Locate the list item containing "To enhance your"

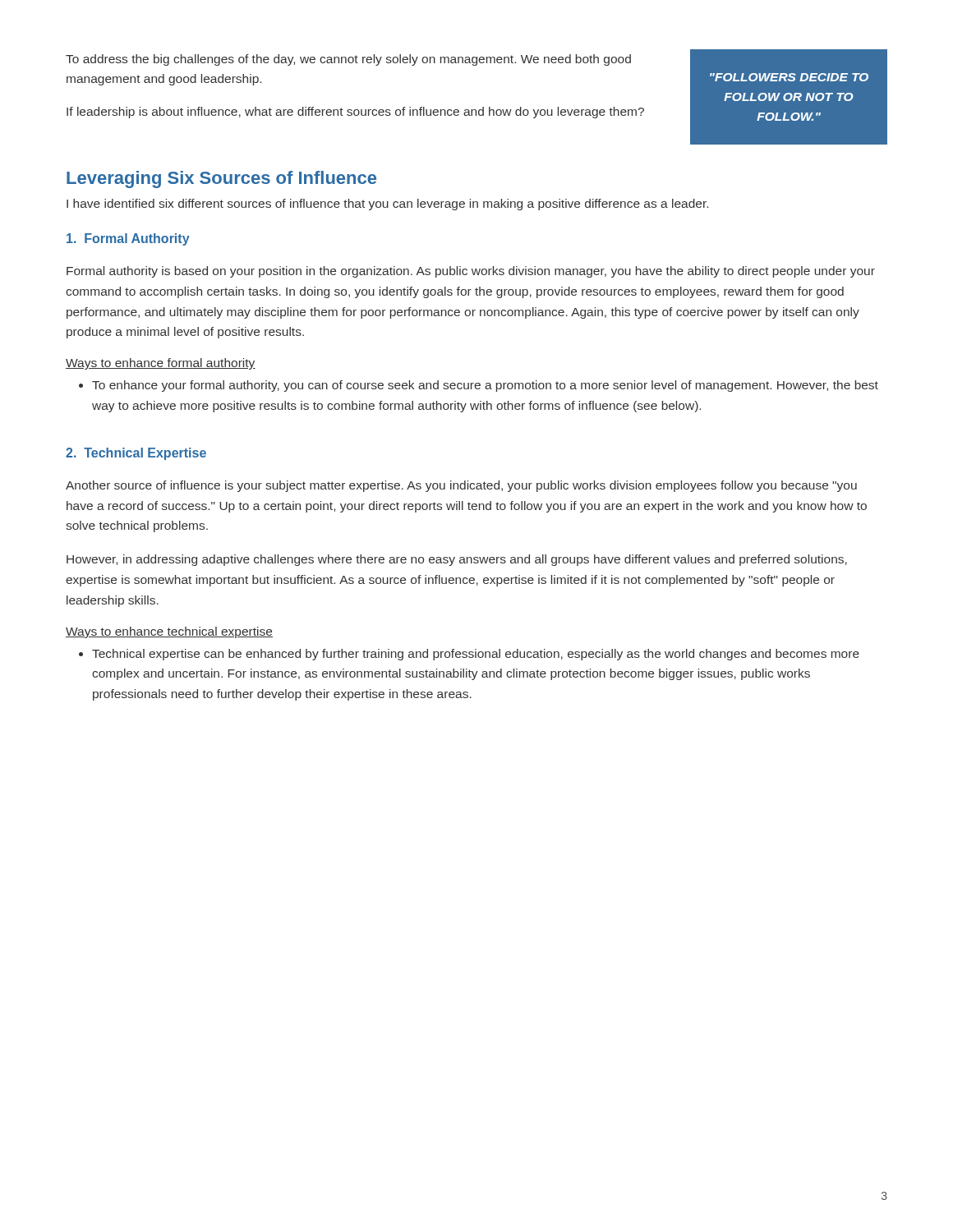click(490, 396)
